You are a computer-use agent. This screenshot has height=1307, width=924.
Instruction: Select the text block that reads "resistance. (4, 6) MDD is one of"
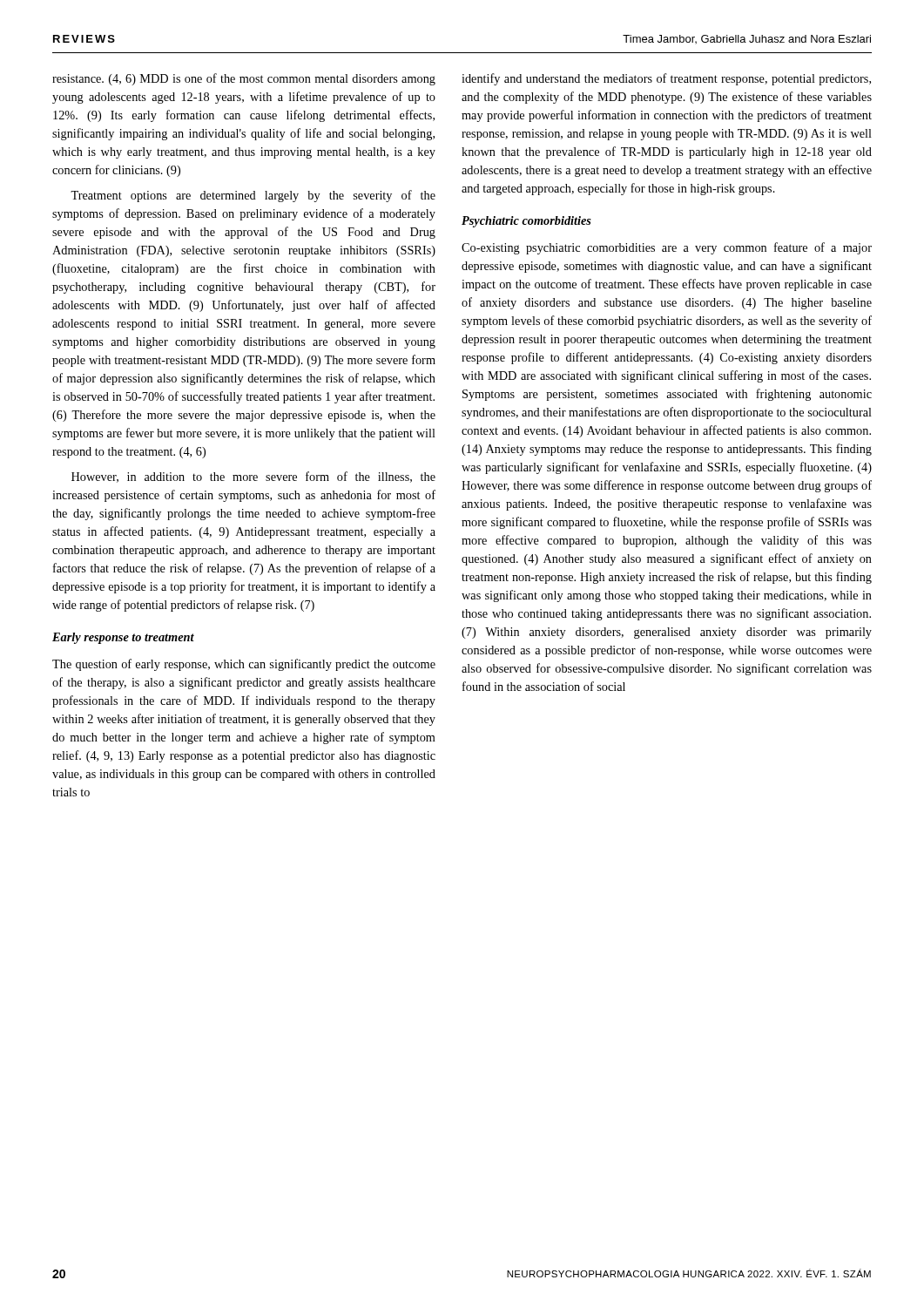(x=244, y=125)
